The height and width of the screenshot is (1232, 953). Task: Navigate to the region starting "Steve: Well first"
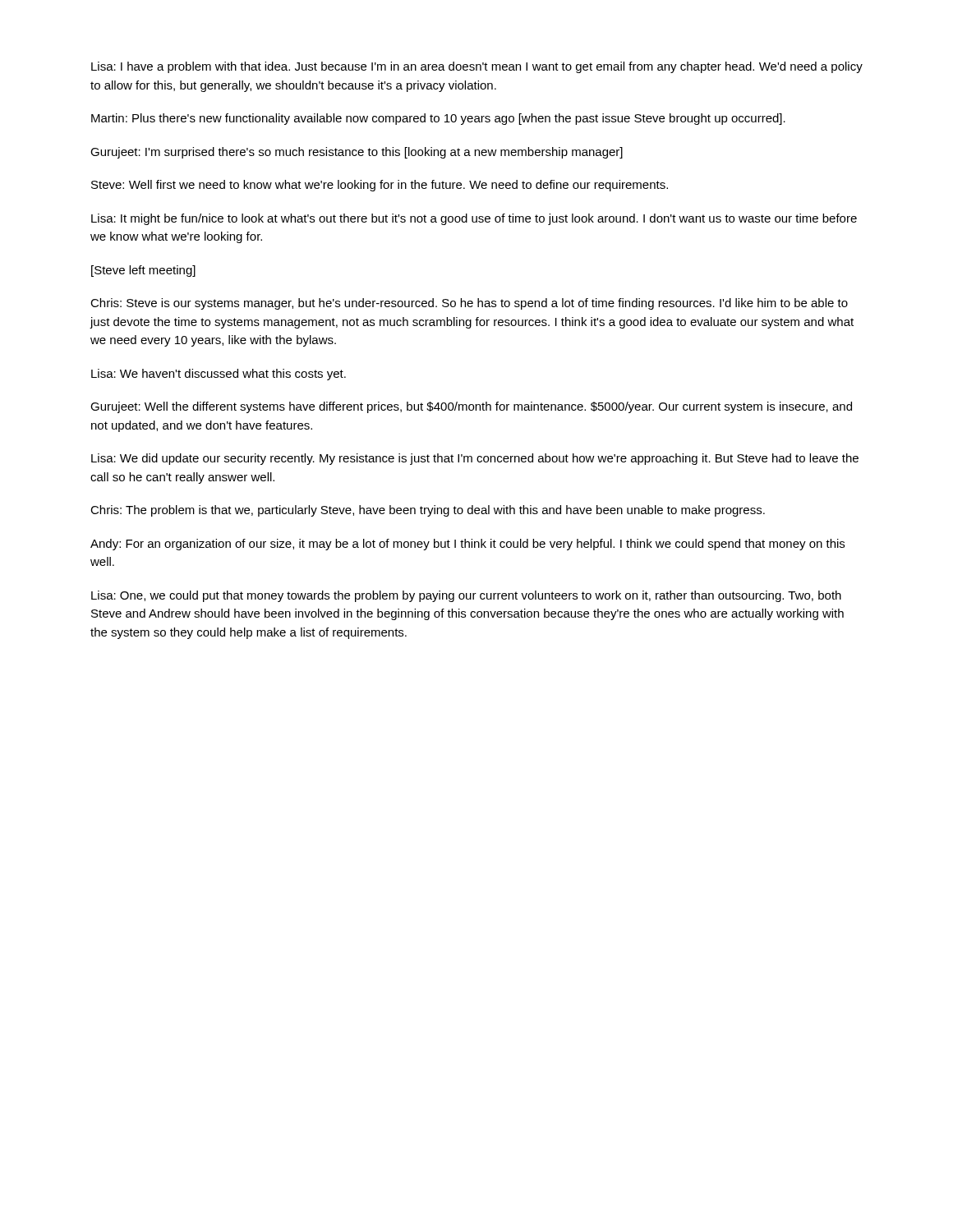click(x=380, y=184)
